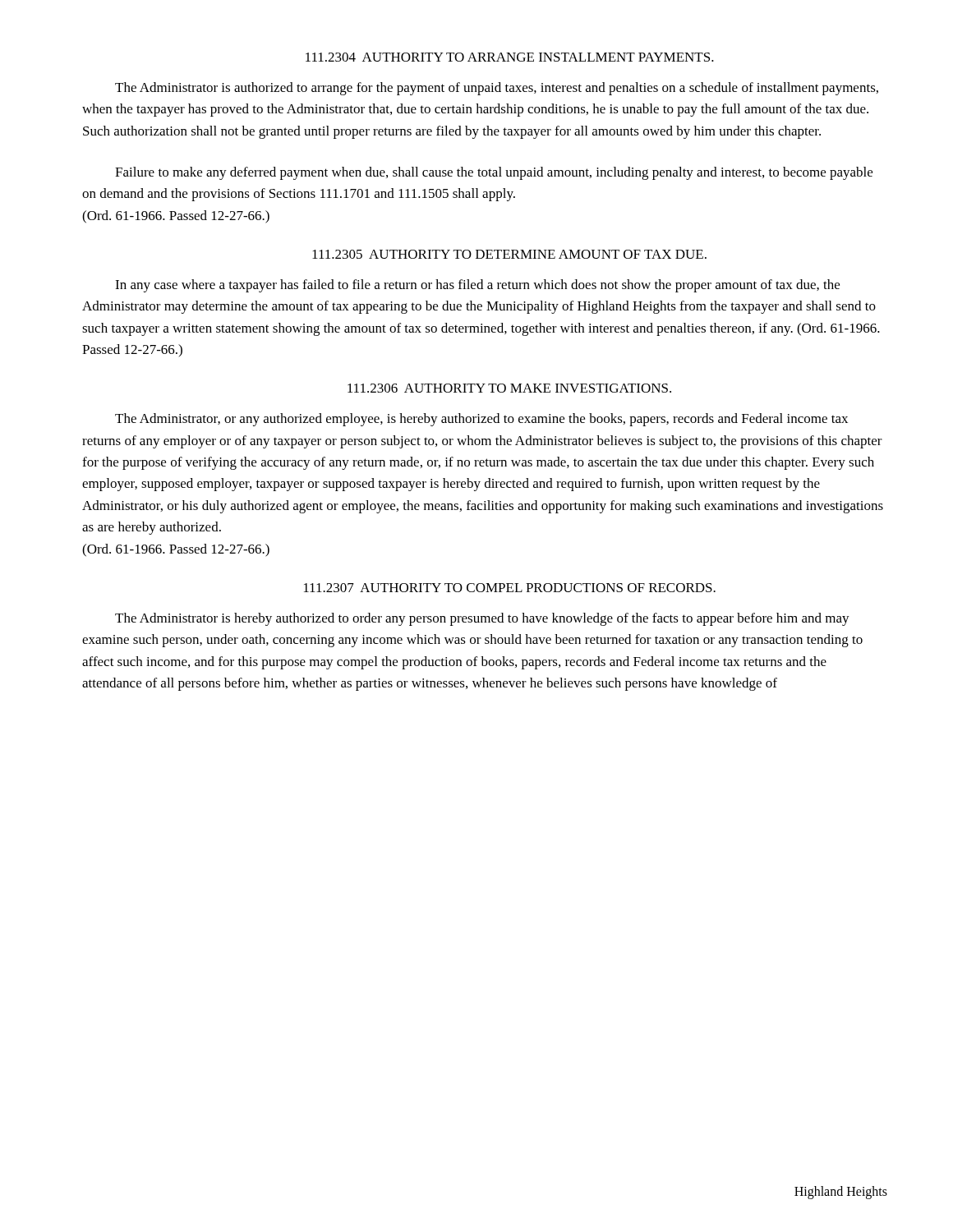Viewport: 953px width, 1232px height.
Task: Click the section header that begins "111.2307 AUTHORITY TO COMPEL"
Action: click(509, 588)
